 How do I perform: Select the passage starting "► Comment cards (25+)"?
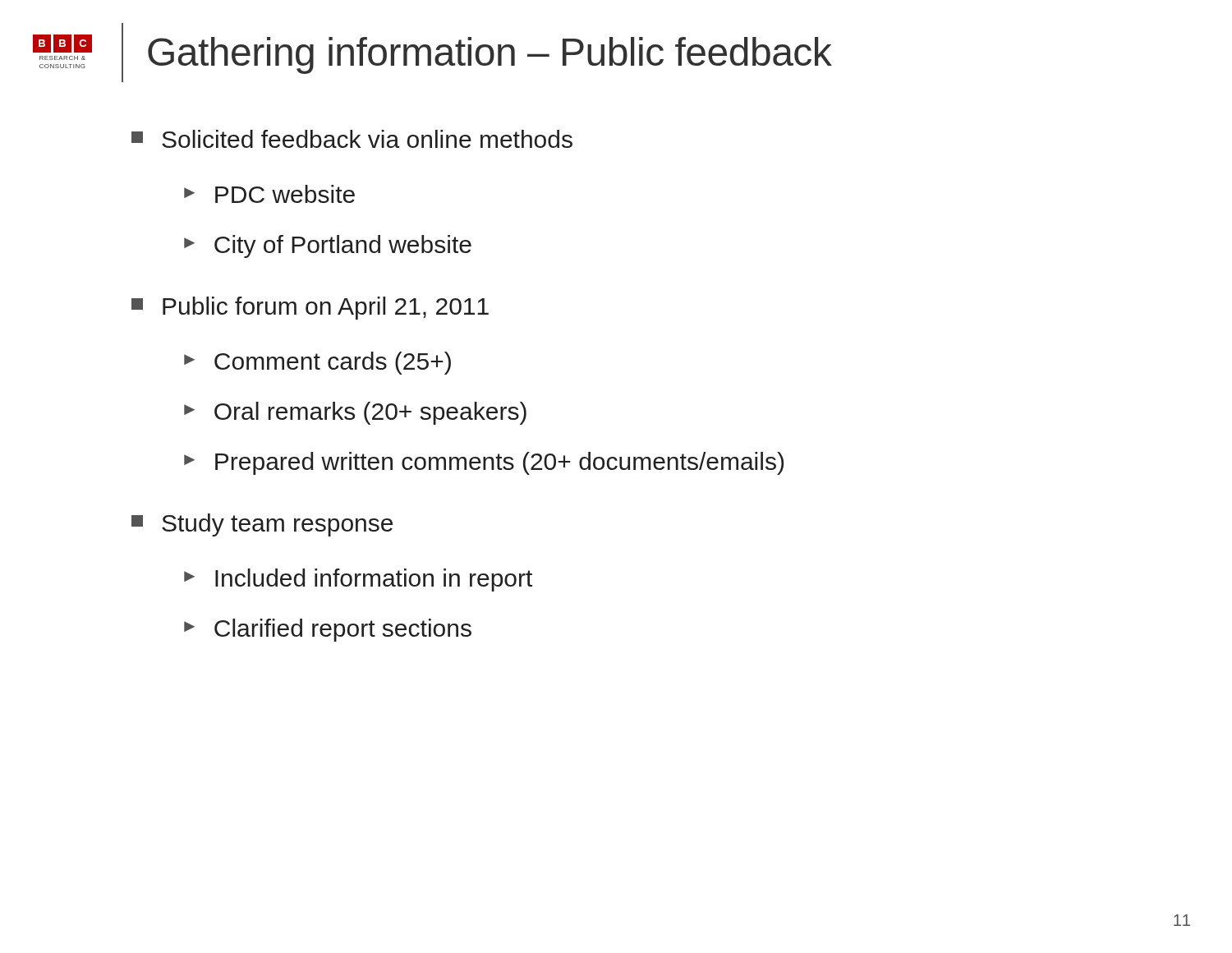317,363
